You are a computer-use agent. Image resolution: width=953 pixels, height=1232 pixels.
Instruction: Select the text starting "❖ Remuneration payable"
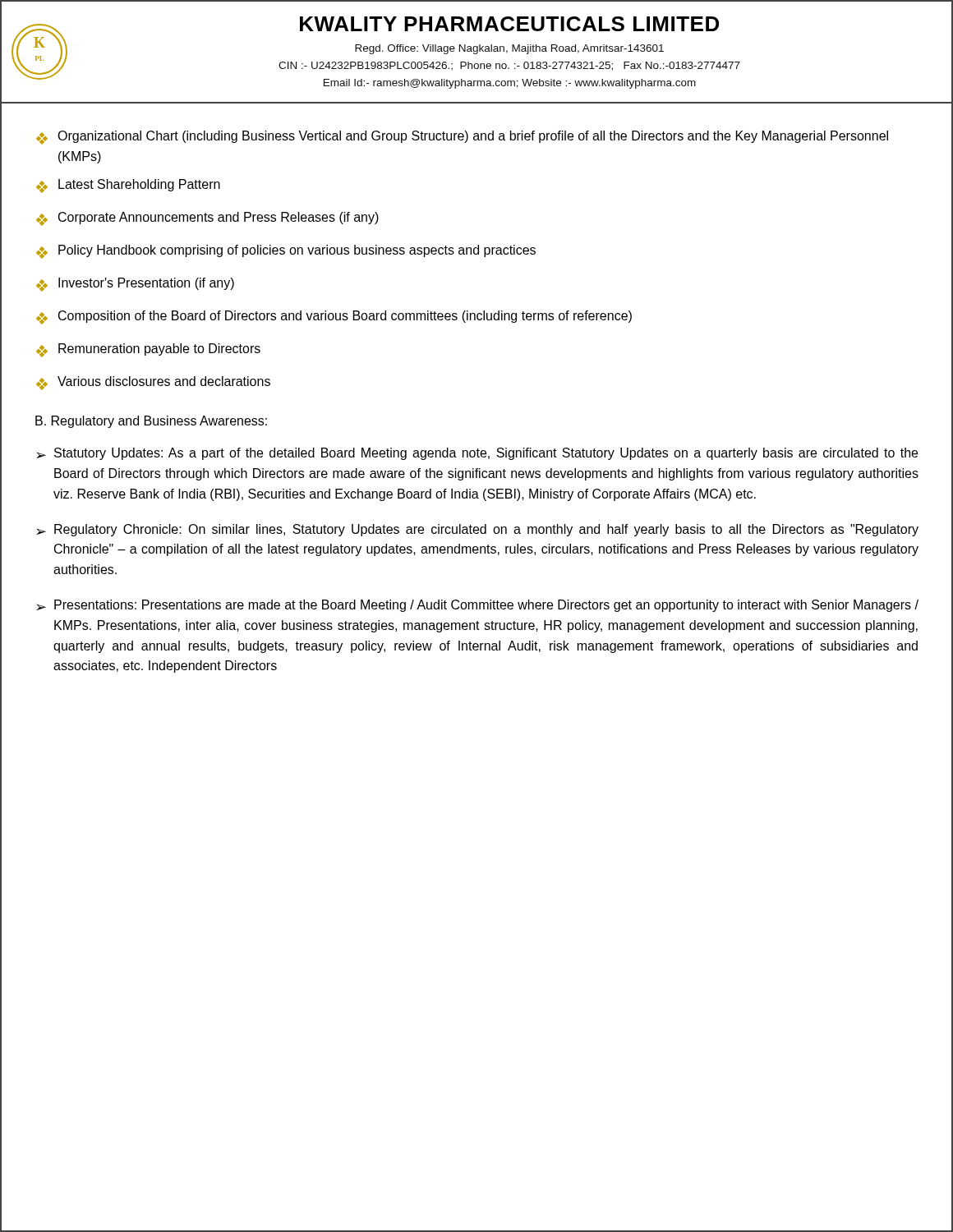click(x=148, y=350)
